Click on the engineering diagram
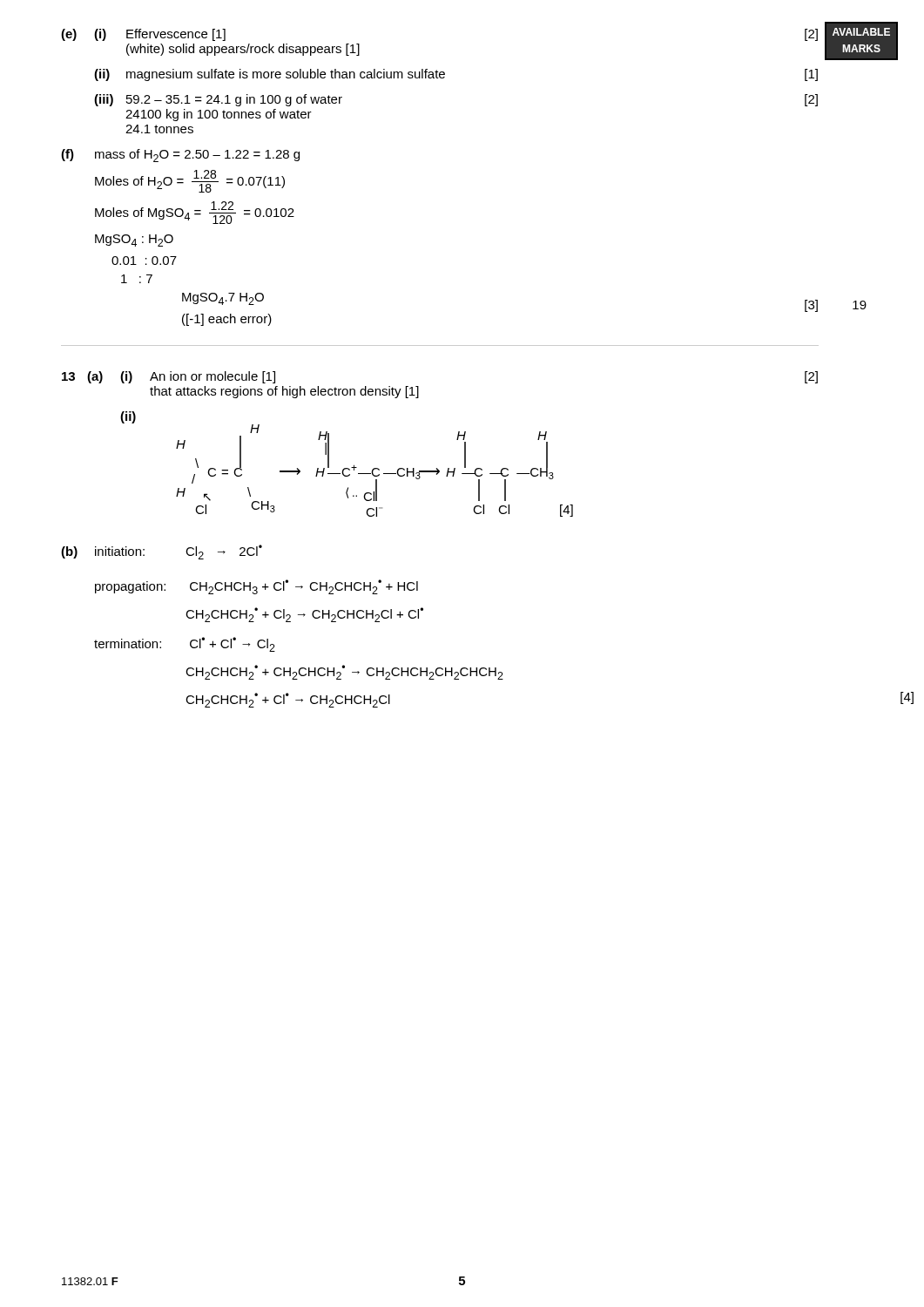The height and width of the screenshot is (1307, 924). [469, 470]
